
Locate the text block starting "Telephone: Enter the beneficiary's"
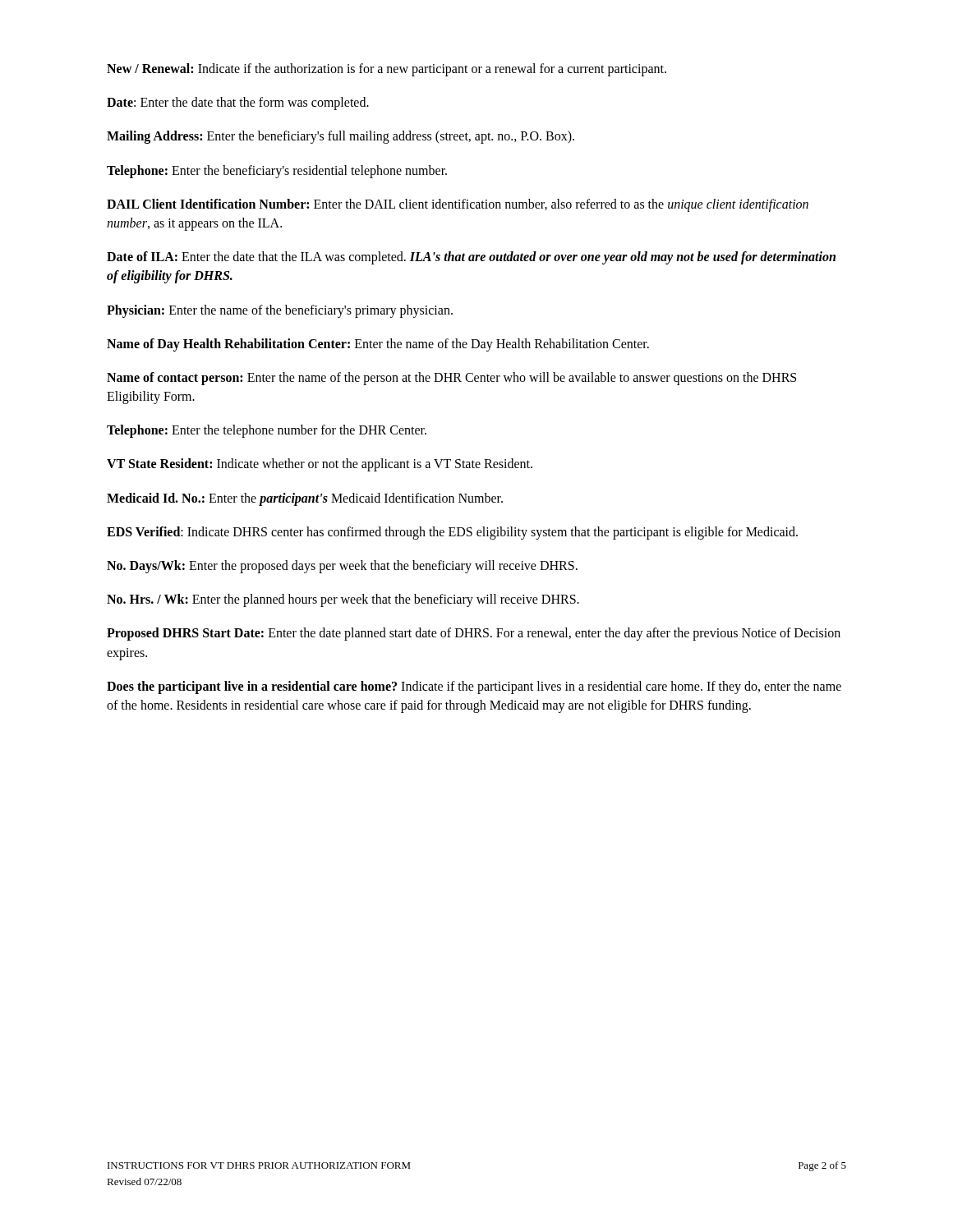point(277,170)
